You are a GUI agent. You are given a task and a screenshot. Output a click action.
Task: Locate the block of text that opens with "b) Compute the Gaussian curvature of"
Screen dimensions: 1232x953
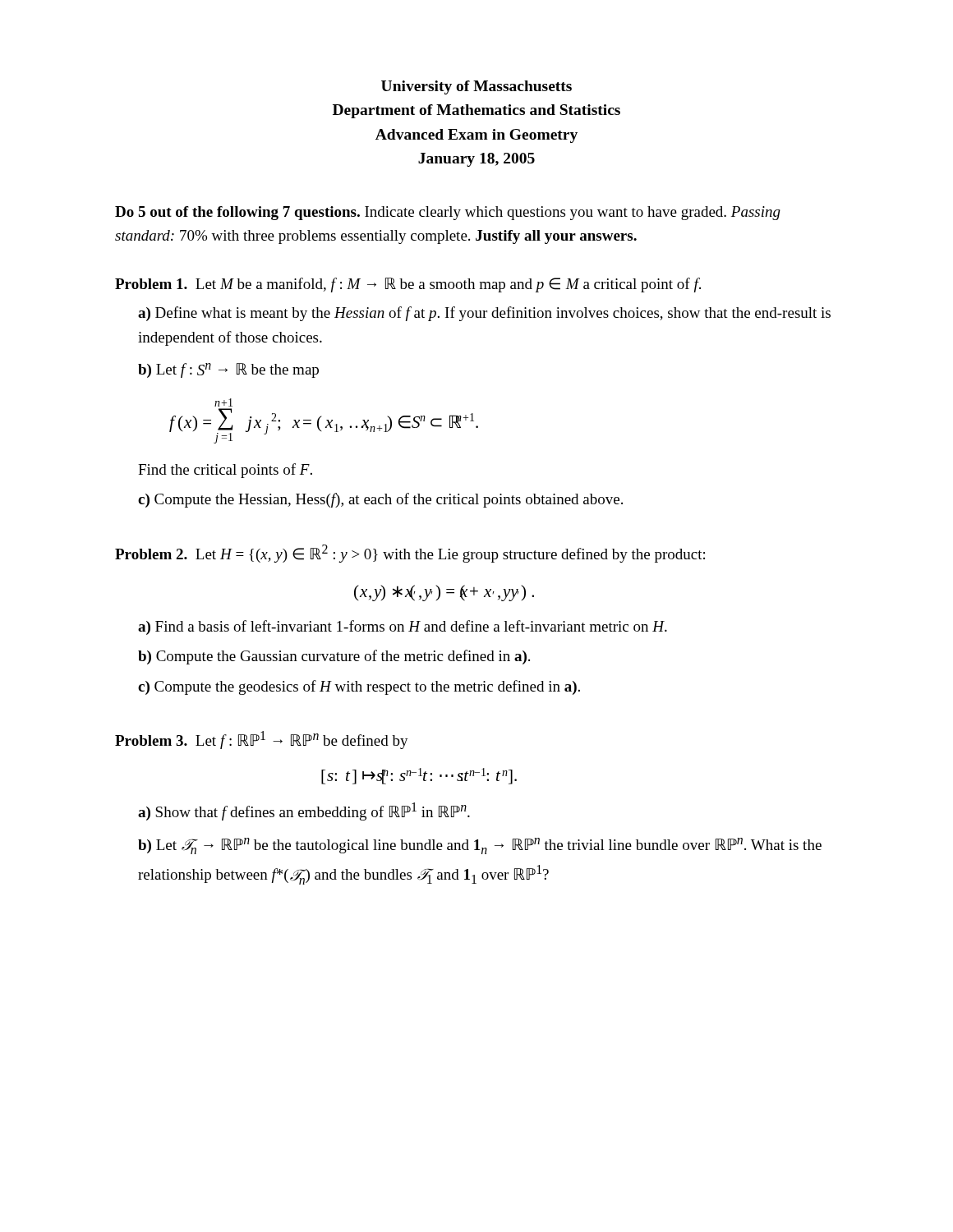[335, 656]
